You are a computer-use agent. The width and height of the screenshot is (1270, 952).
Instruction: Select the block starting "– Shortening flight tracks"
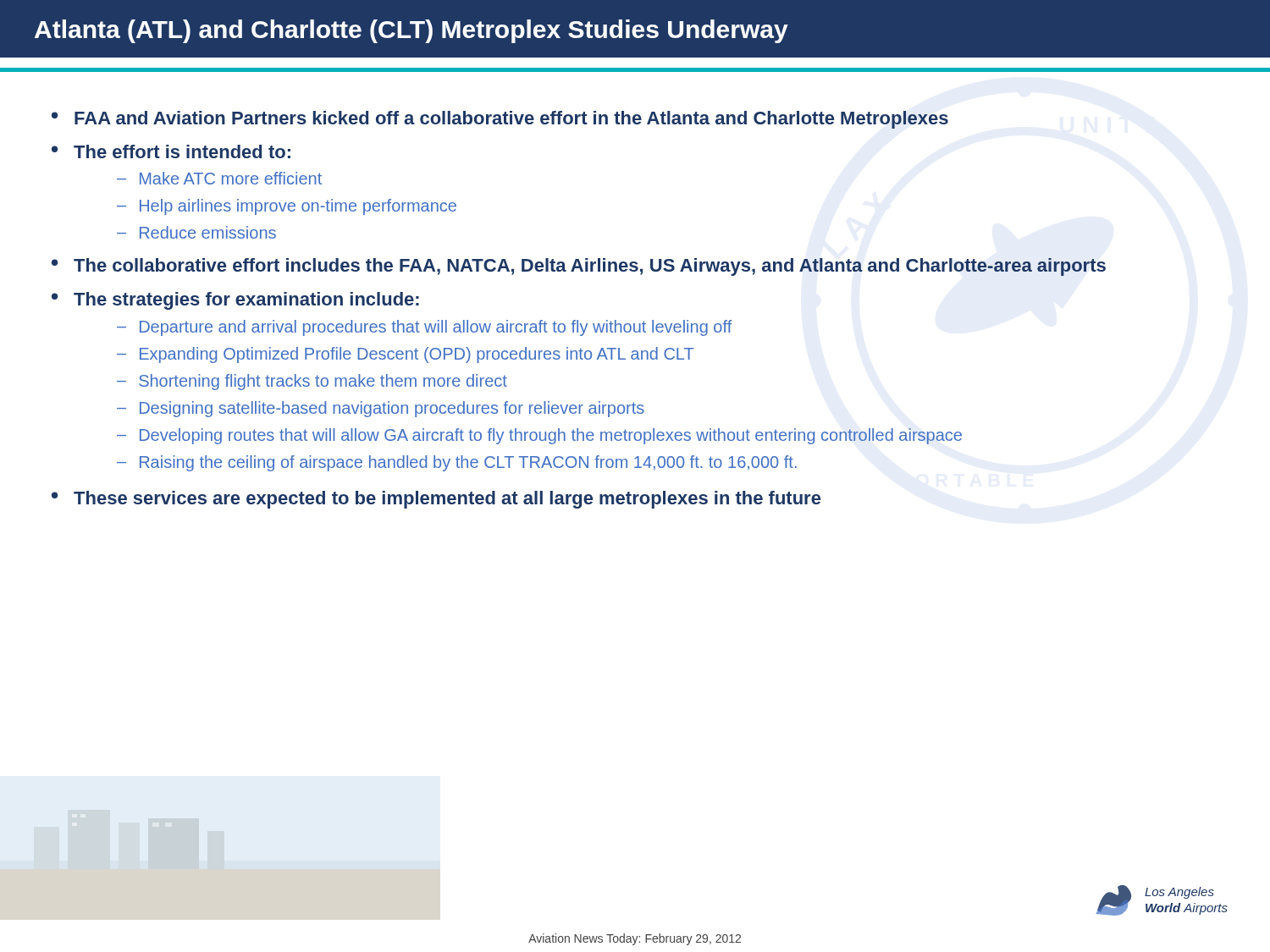pyautogui.click(x=312, y=381)
